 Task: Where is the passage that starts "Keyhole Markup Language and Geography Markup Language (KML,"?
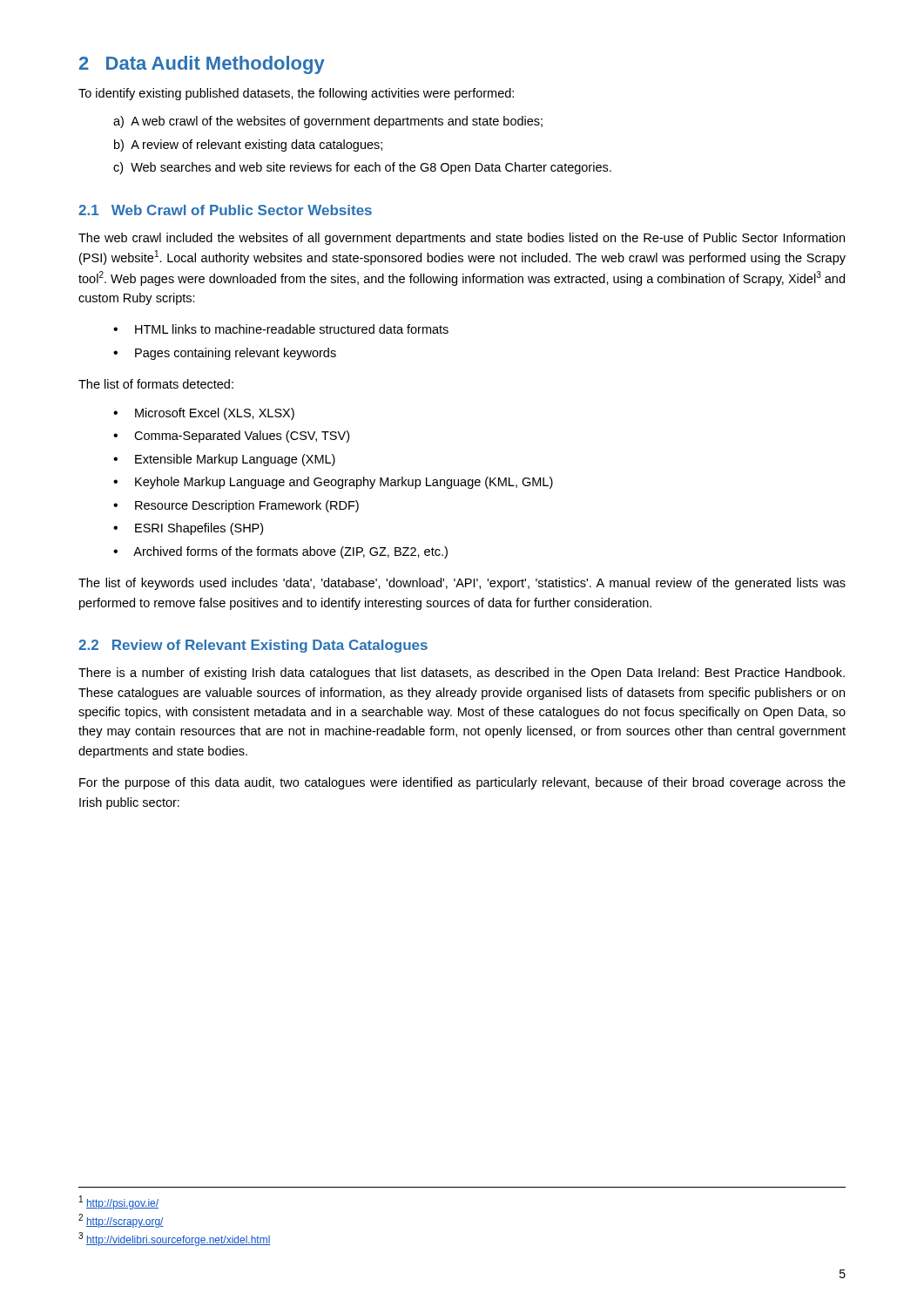click(342, 482)
